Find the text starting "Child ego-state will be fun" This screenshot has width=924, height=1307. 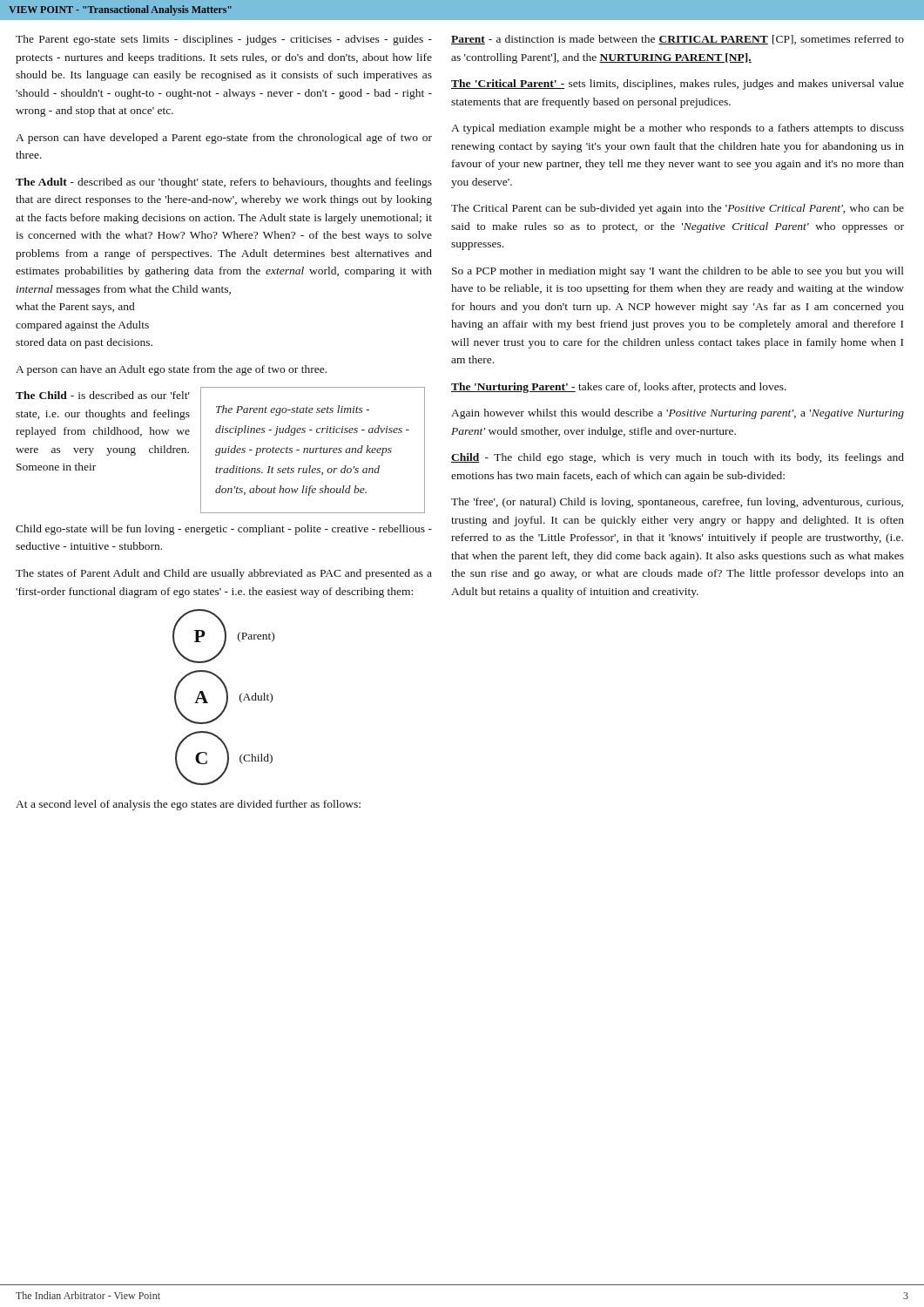[224, 537]
